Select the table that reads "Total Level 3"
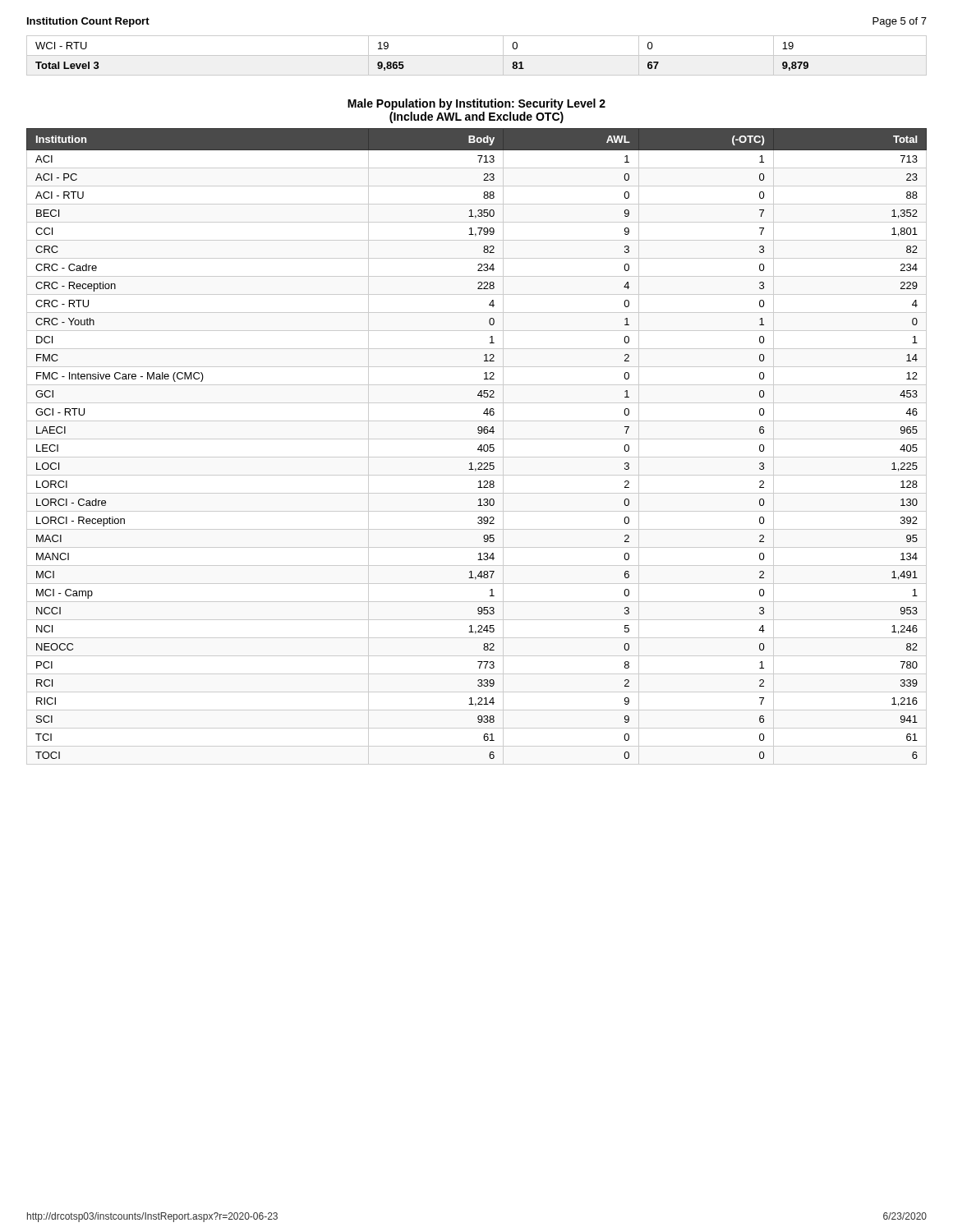The height and width of the screenshot is (1232, 953). point(476,62)
